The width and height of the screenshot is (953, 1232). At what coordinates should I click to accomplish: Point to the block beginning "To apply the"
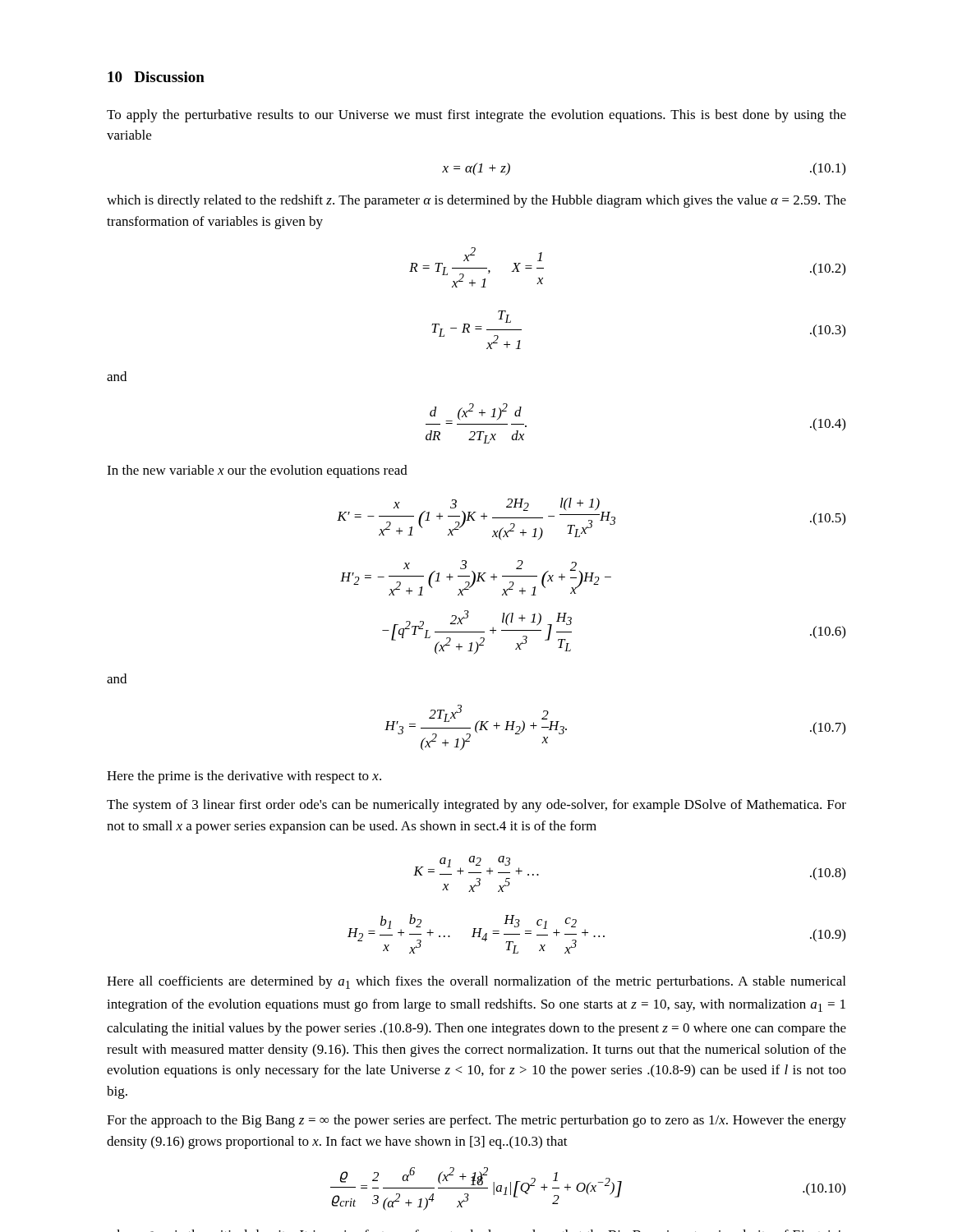click(x=476, y=125)
